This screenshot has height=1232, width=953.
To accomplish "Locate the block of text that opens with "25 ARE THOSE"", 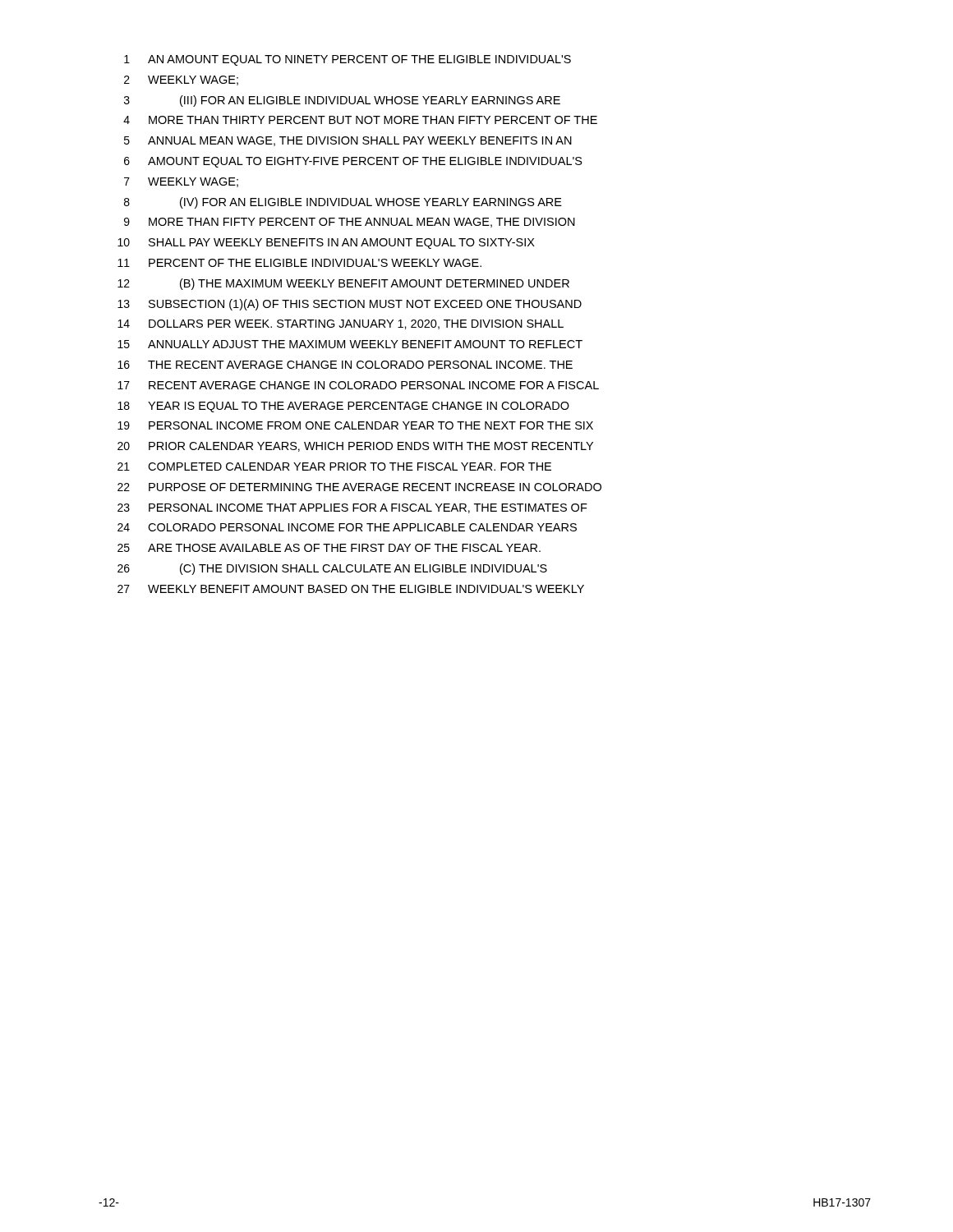I will pos(485,548).
